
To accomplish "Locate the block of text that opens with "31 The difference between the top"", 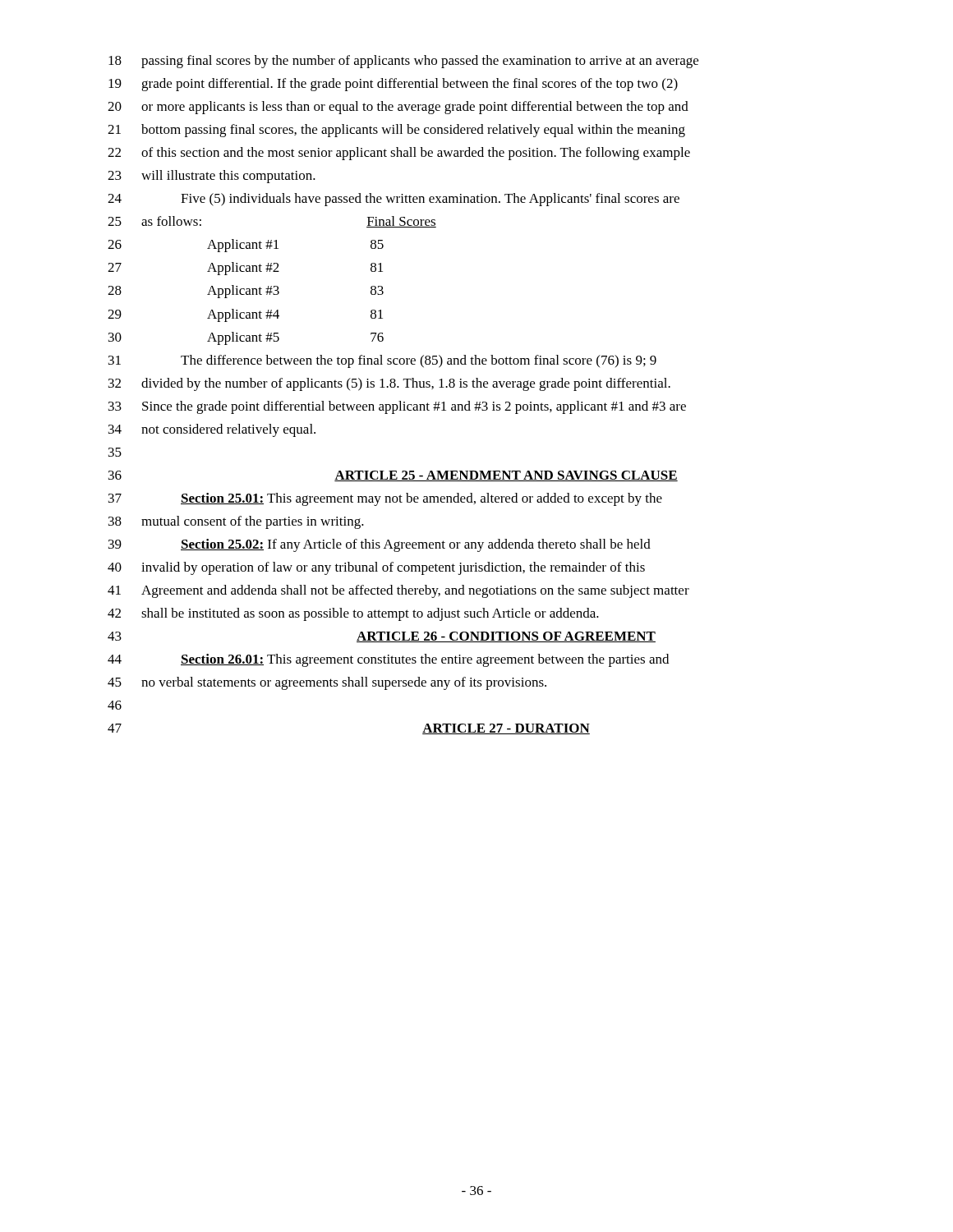I will pos(476,360).
